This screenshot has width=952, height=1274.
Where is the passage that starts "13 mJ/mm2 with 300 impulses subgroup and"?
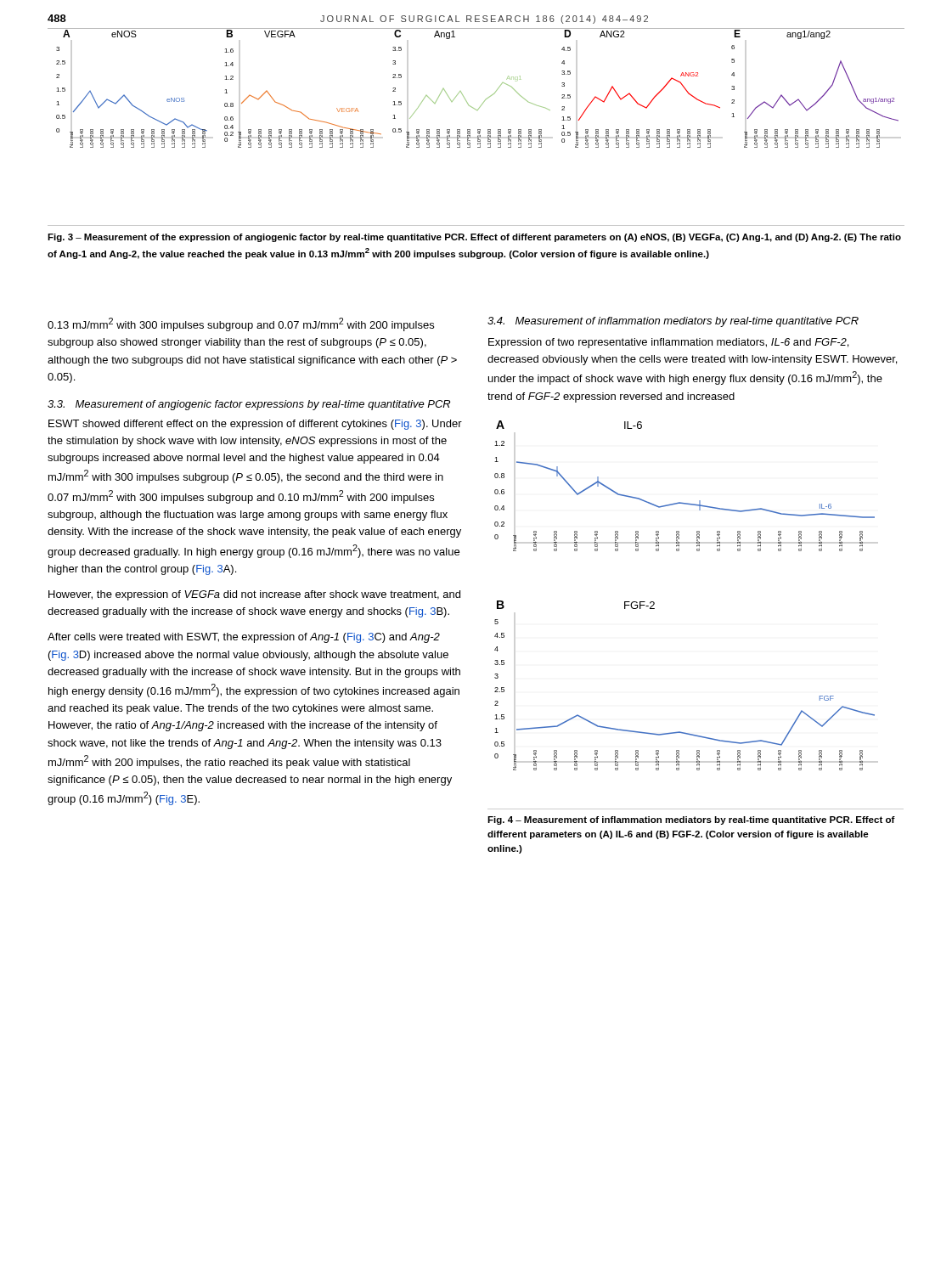252,349
